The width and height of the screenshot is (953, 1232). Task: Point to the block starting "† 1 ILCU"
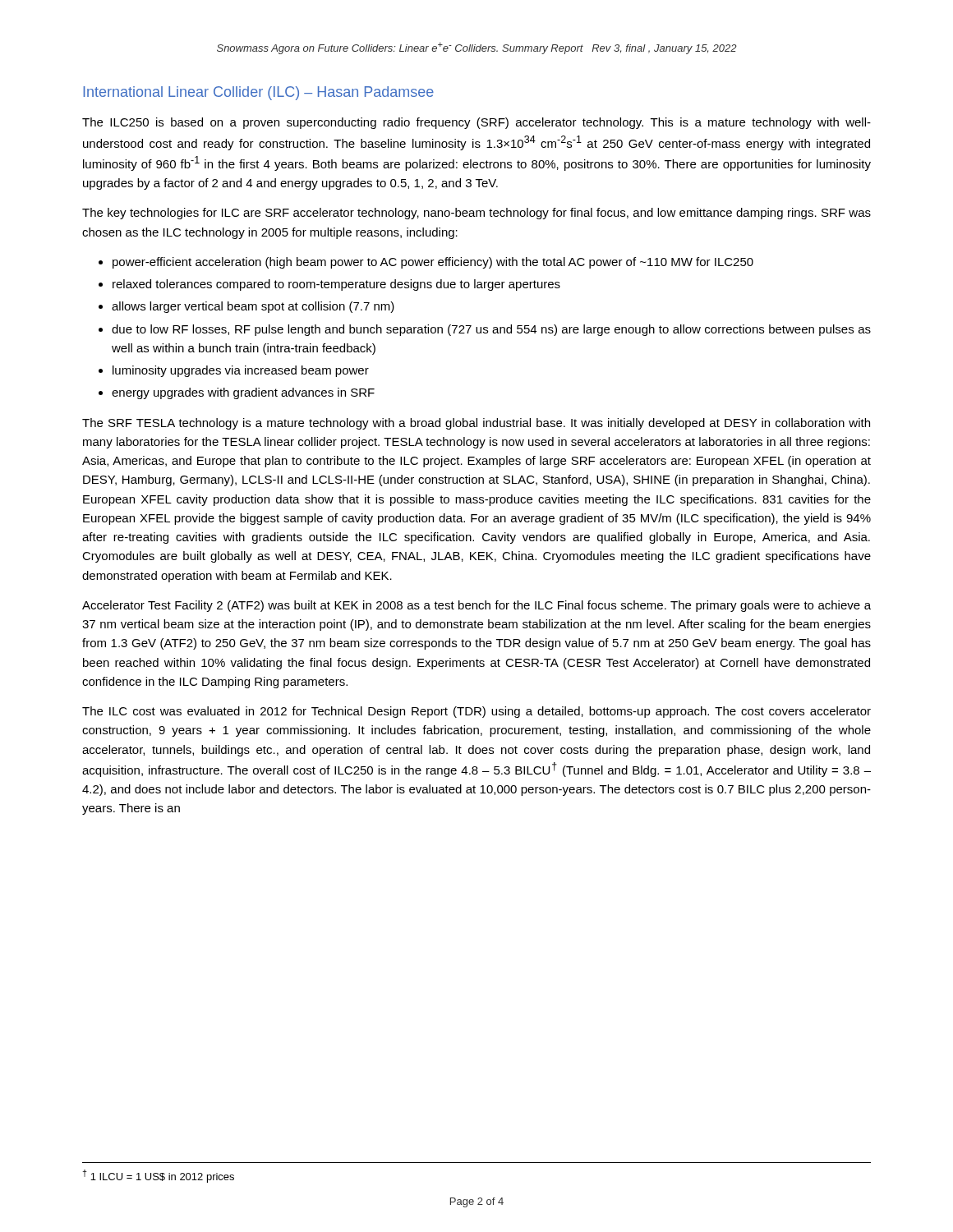click(158, 1175)
